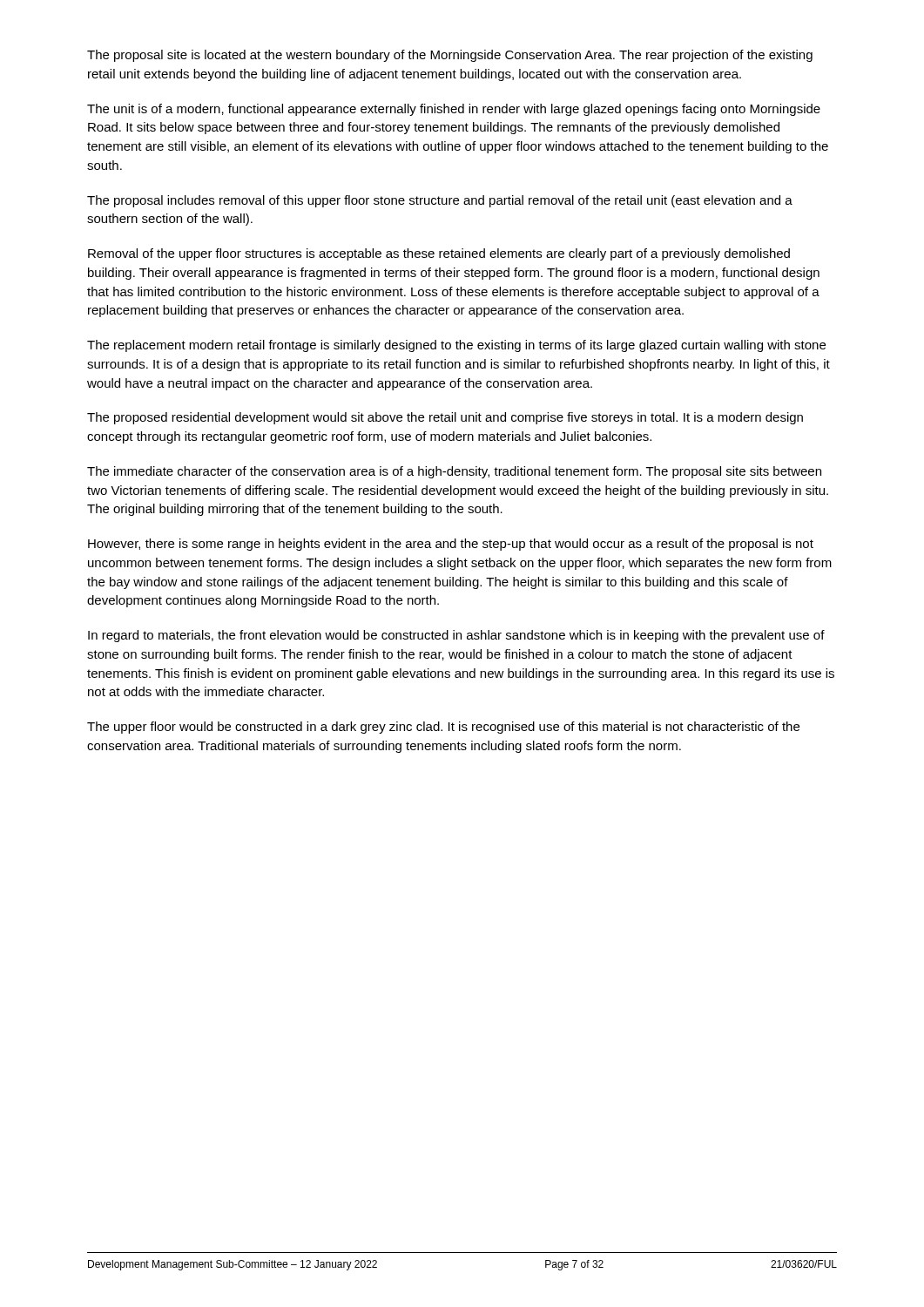Locate the text block starting "Removal of the upper"

(x=454, y=282)
